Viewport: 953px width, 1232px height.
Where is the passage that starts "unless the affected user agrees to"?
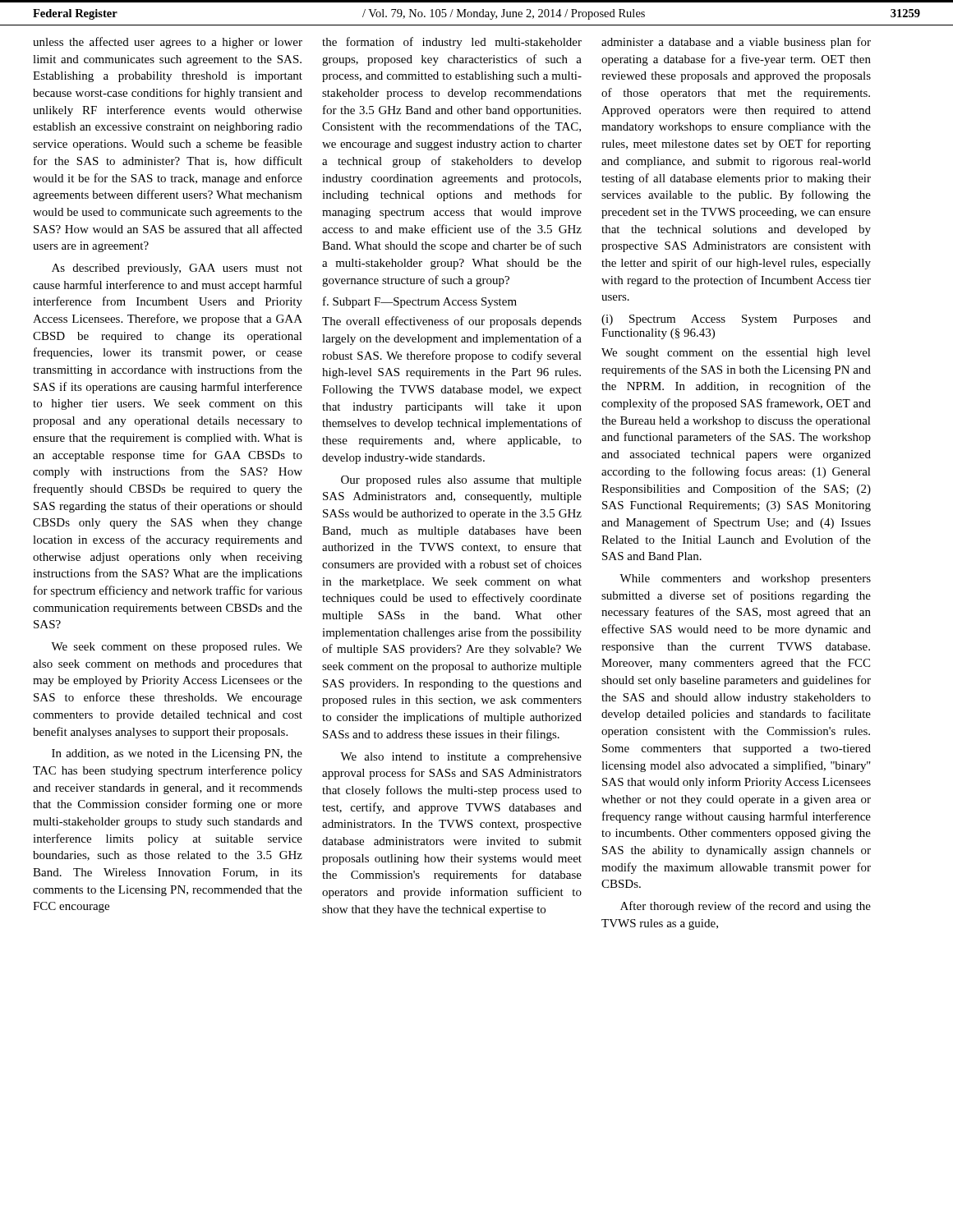(x=168, y=474)
